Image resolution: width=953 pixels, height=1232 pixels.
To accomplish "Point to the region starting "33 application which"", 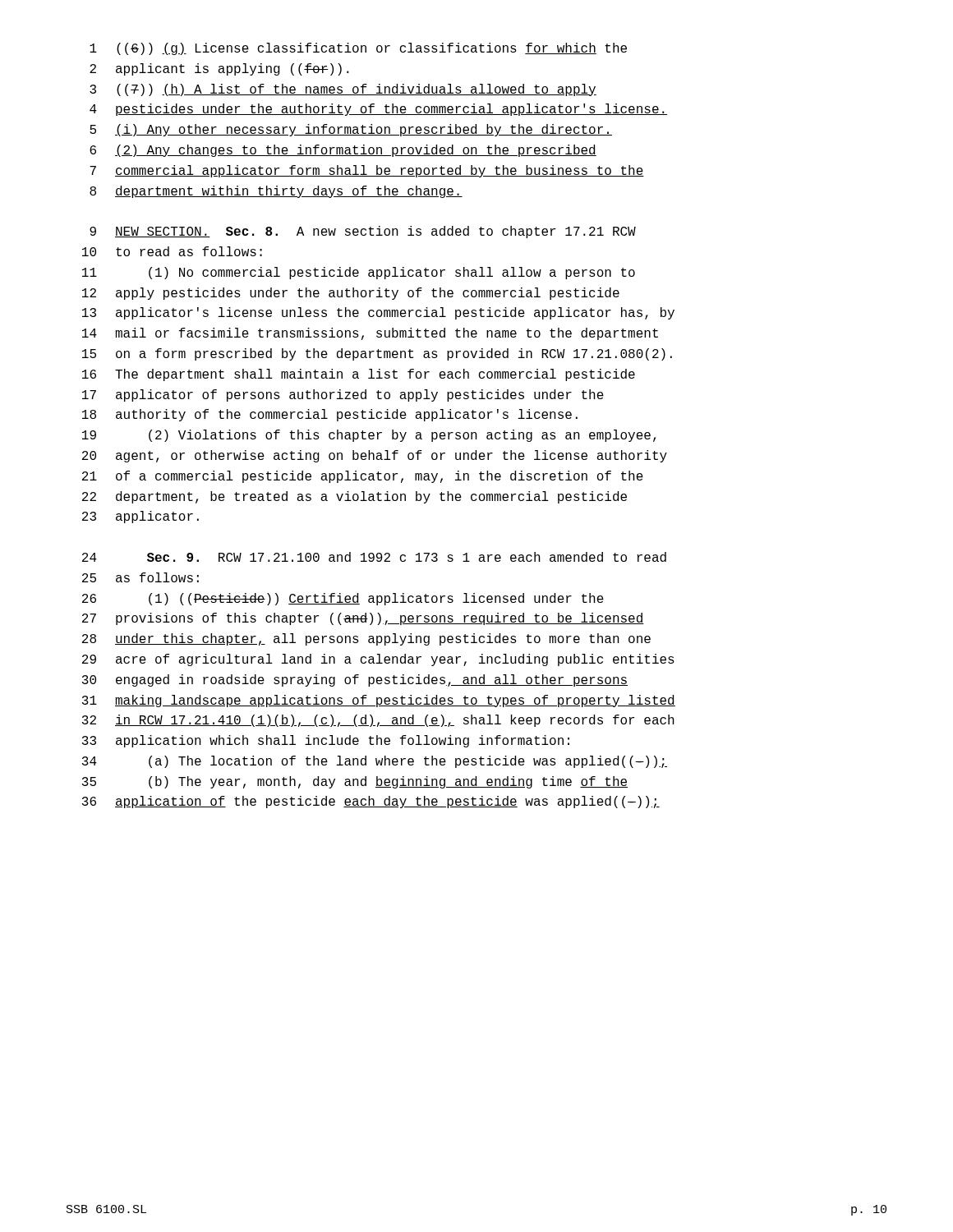I will tap(476, 742).
